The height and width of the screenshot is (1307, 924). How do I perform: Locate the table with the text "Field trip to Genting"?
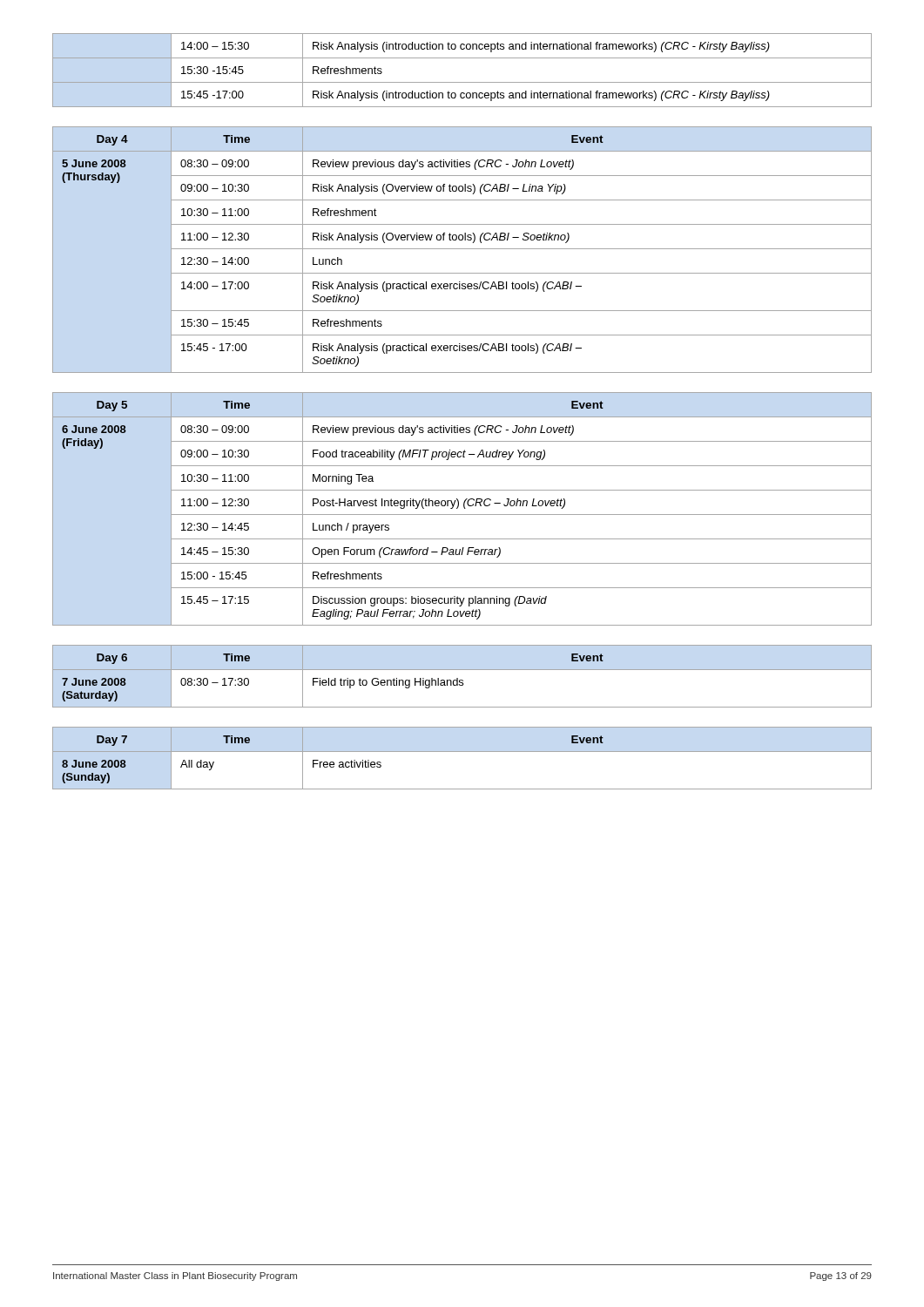462,676
